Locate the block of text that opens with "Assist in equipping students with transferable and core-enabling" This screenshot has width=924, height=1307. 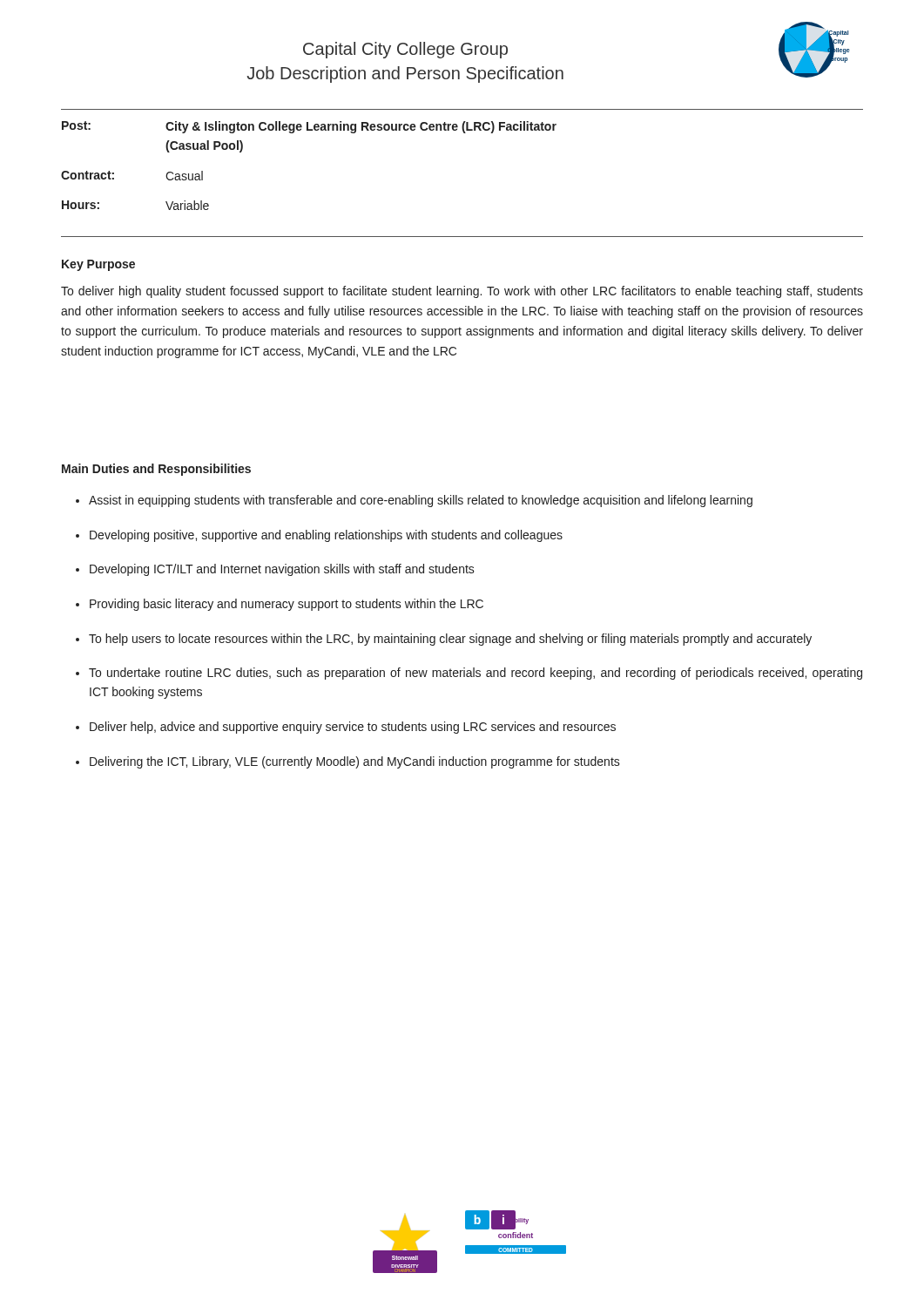(x=421, y=500)
